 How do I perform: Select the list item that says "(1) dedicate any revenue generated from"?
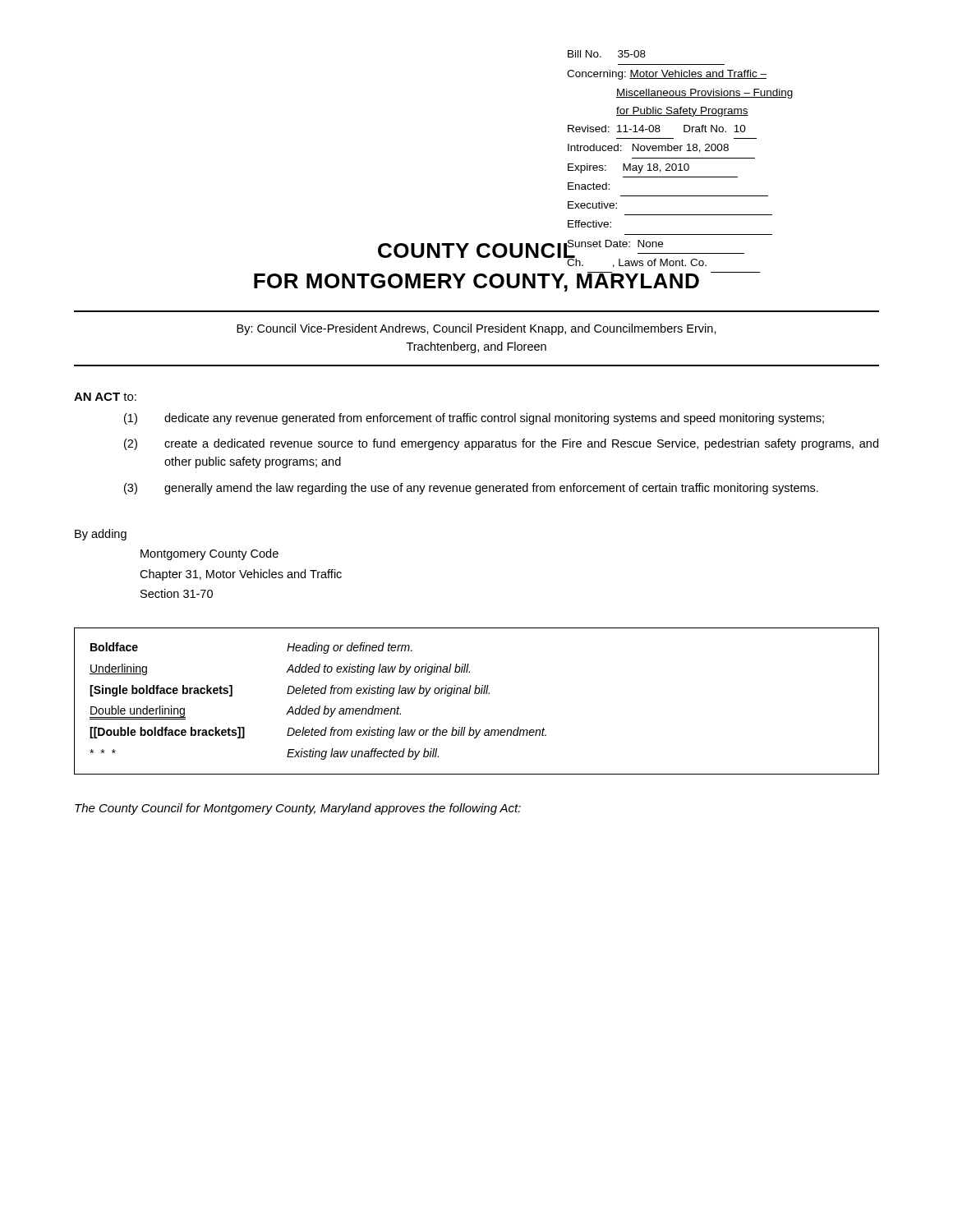(474, 418)
